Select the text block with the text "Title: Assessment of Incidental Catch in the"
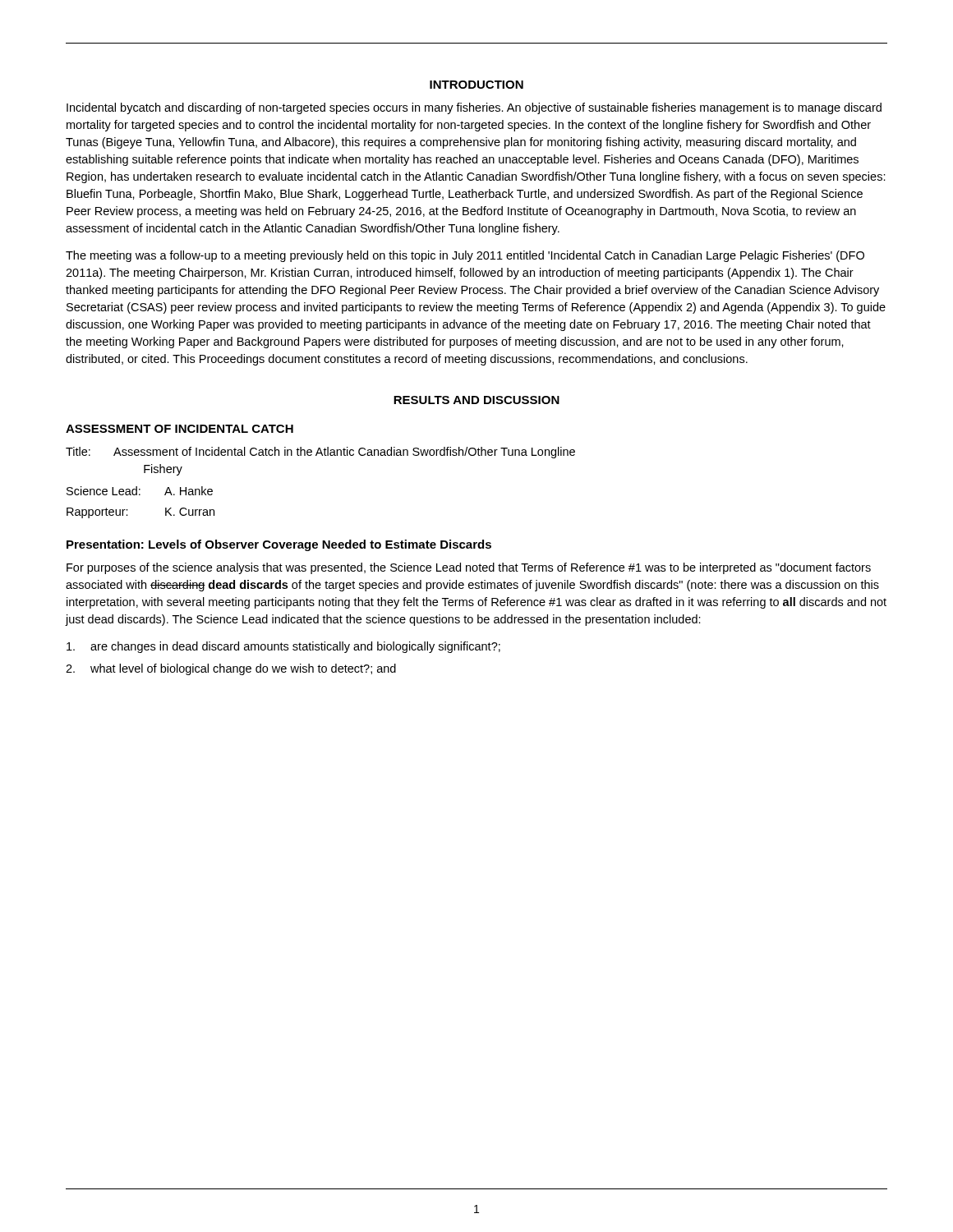The width and height of the screenshot is (953, 1232). pyautogui.click(x=321, y=461)
